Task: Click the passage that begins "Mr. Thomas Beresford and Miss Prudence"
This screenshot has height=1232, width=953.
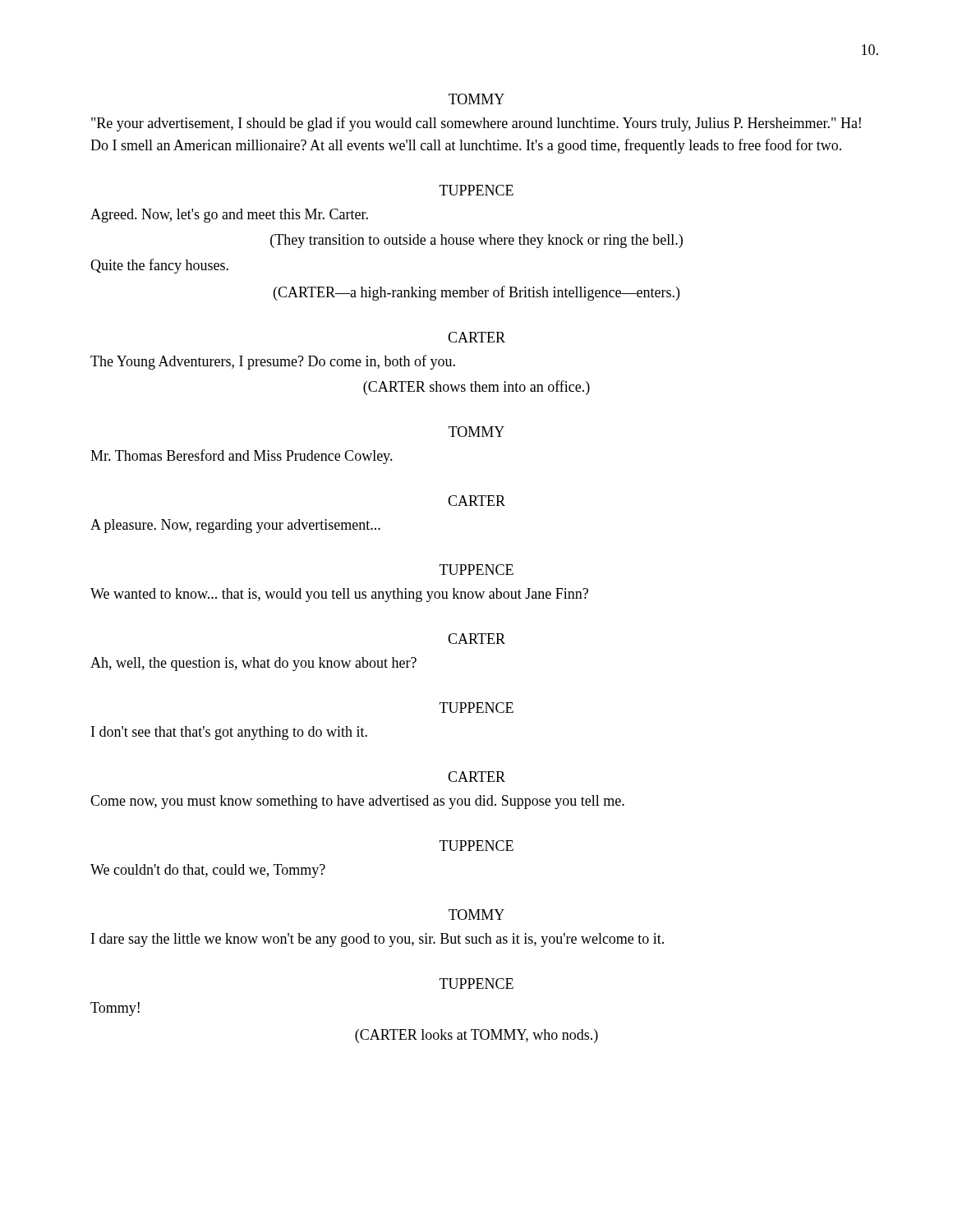Action: [242, 456]
